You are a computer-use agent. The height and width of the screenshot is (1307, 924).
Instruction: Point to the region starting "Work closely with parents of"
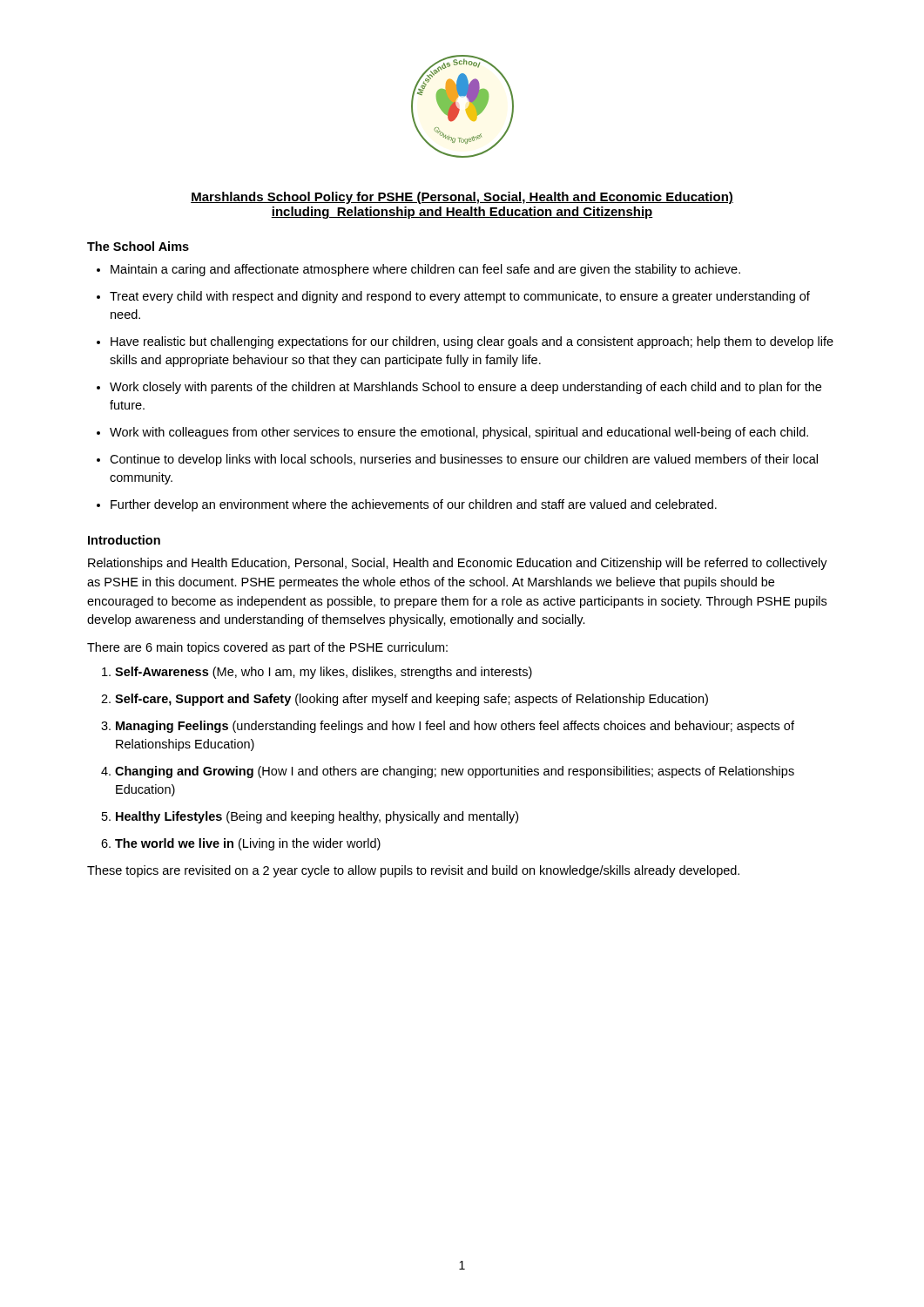click(462, 397)
